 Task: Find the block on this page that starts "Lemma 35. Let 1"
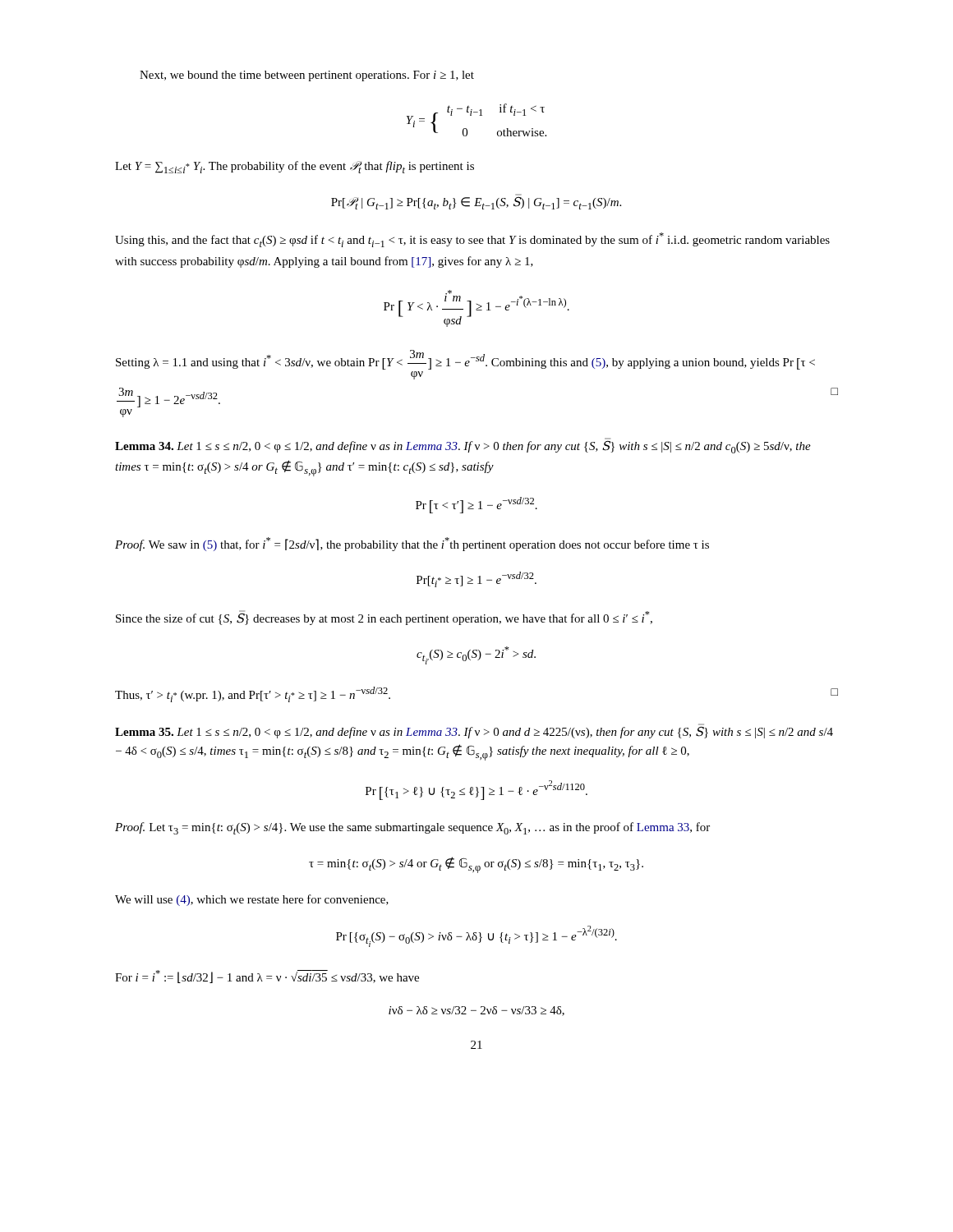476,743
